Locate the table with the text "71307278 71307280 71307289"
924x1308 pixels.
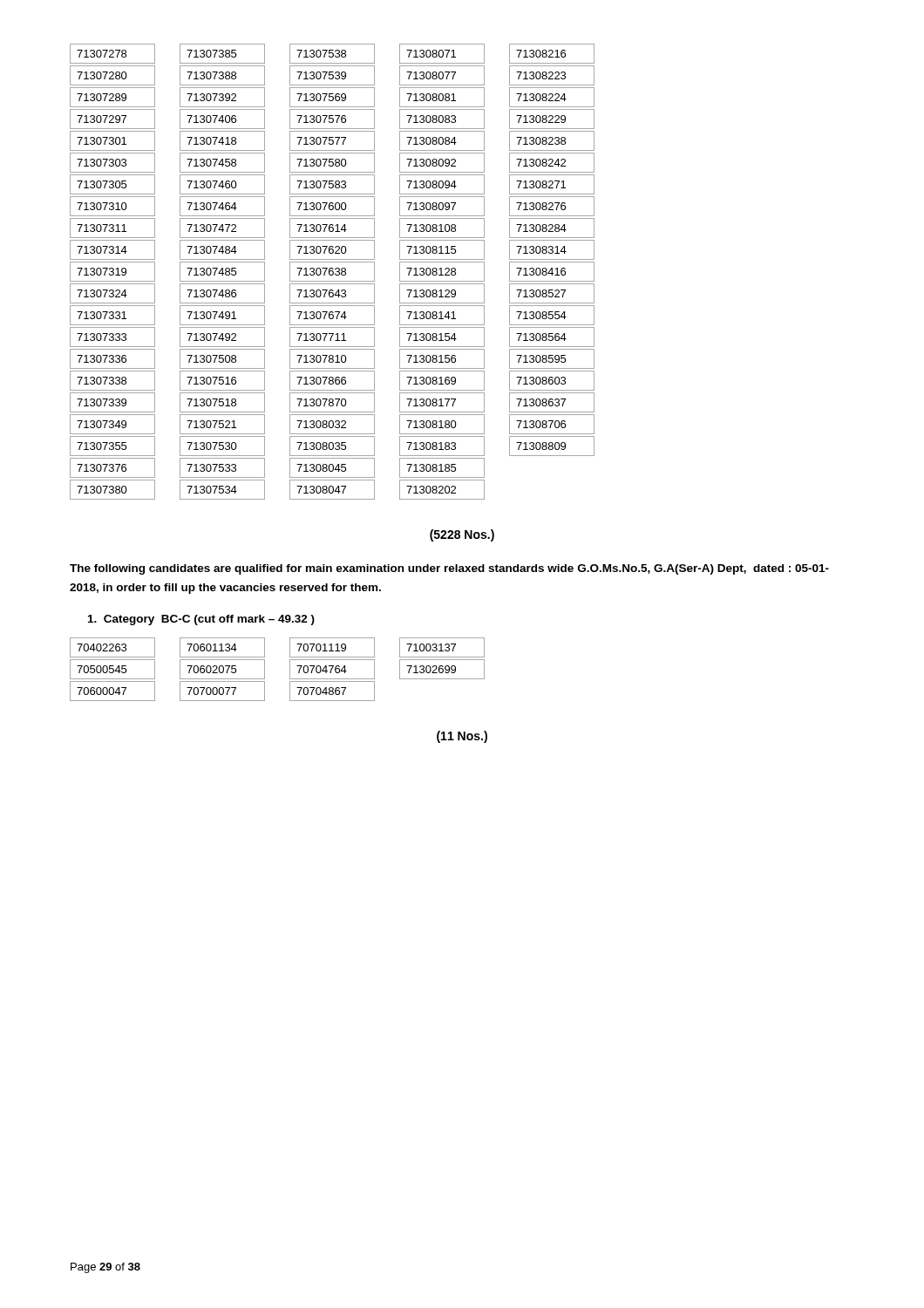pyautogui.click(x=462, y=272)
